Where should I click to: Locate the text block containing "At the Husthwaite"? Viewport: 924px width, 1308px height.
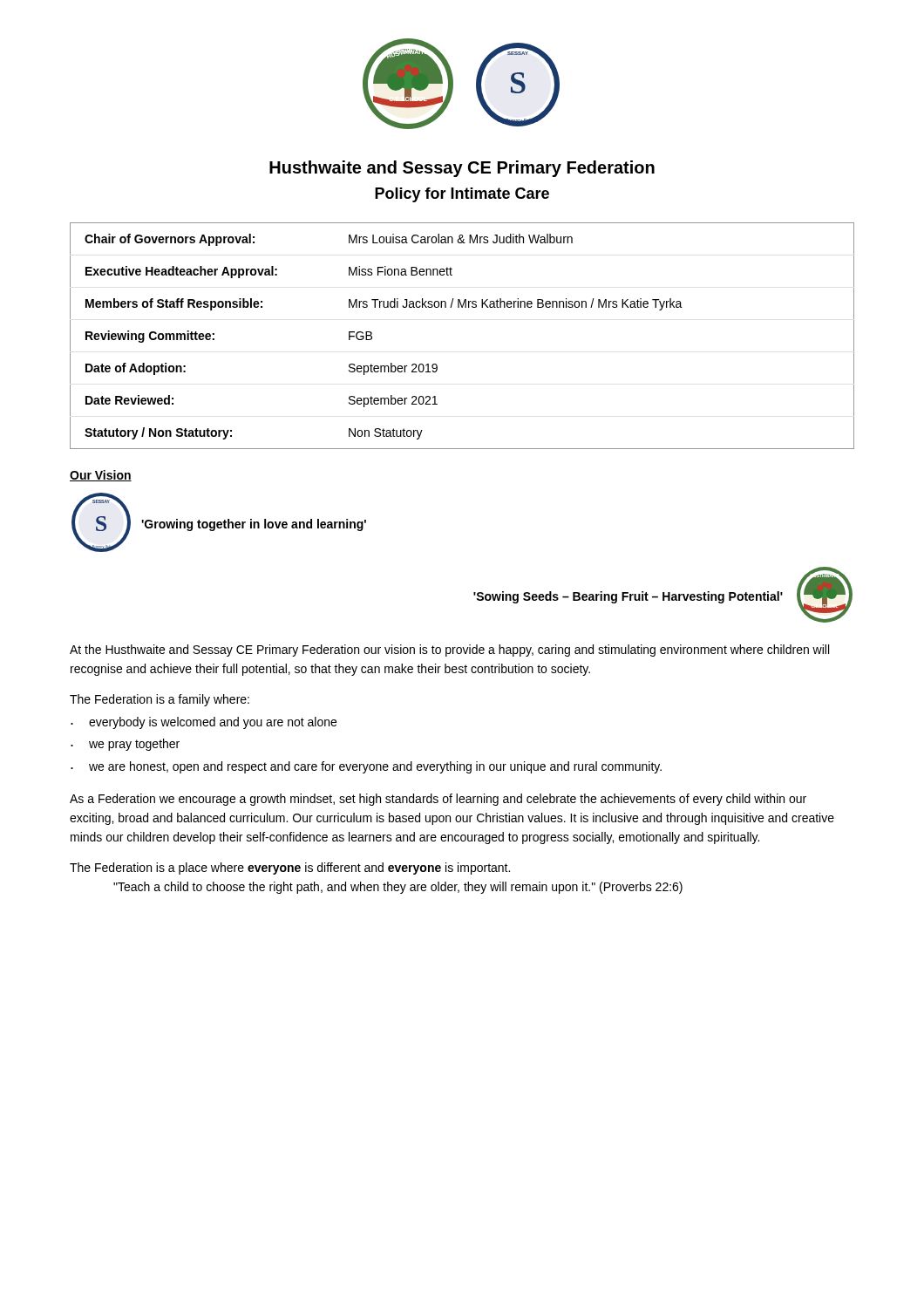[450, 659]
